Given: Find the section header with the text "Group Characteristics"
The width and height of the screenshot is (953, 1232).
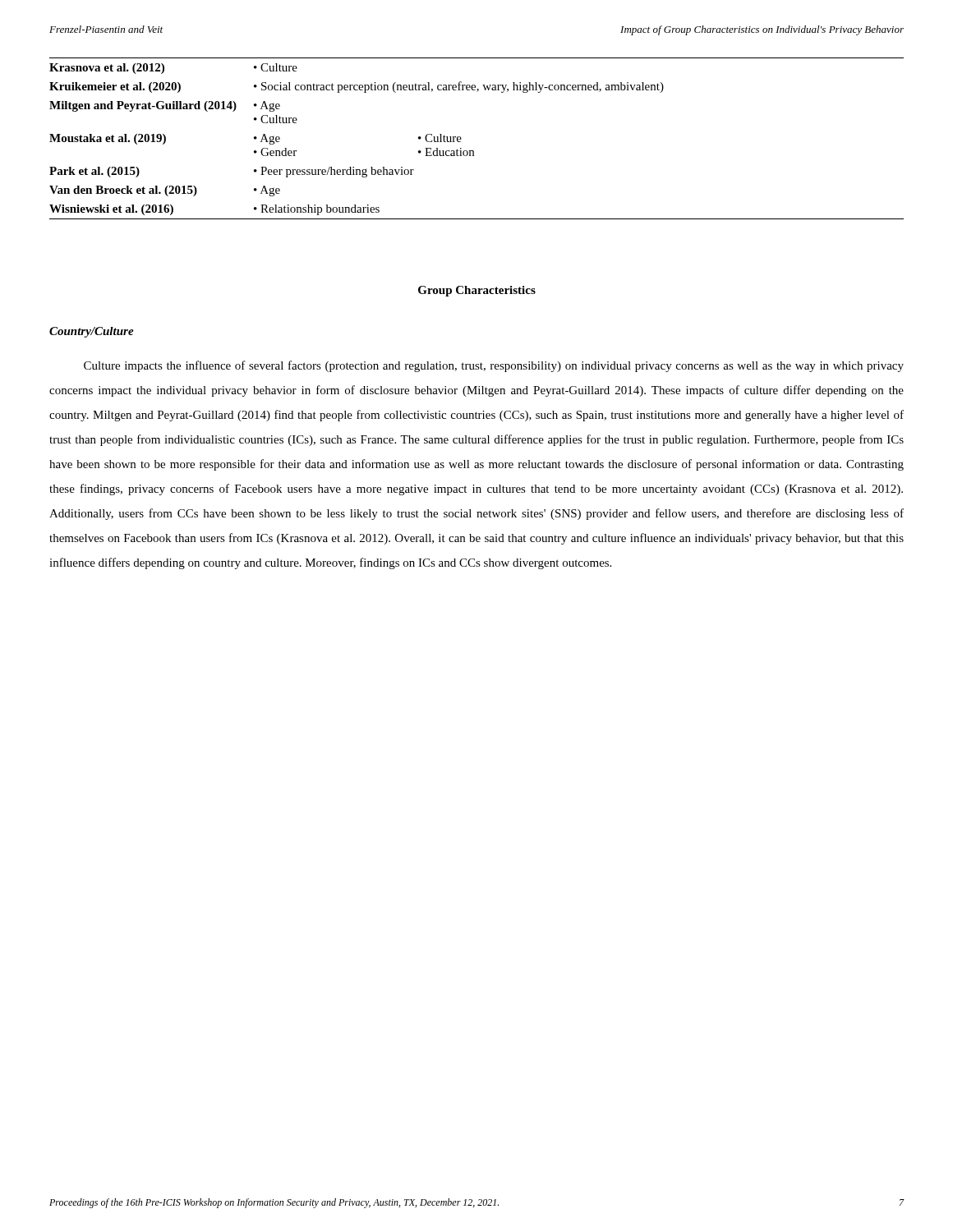Looking at the screenshot, I should (476, 290).
